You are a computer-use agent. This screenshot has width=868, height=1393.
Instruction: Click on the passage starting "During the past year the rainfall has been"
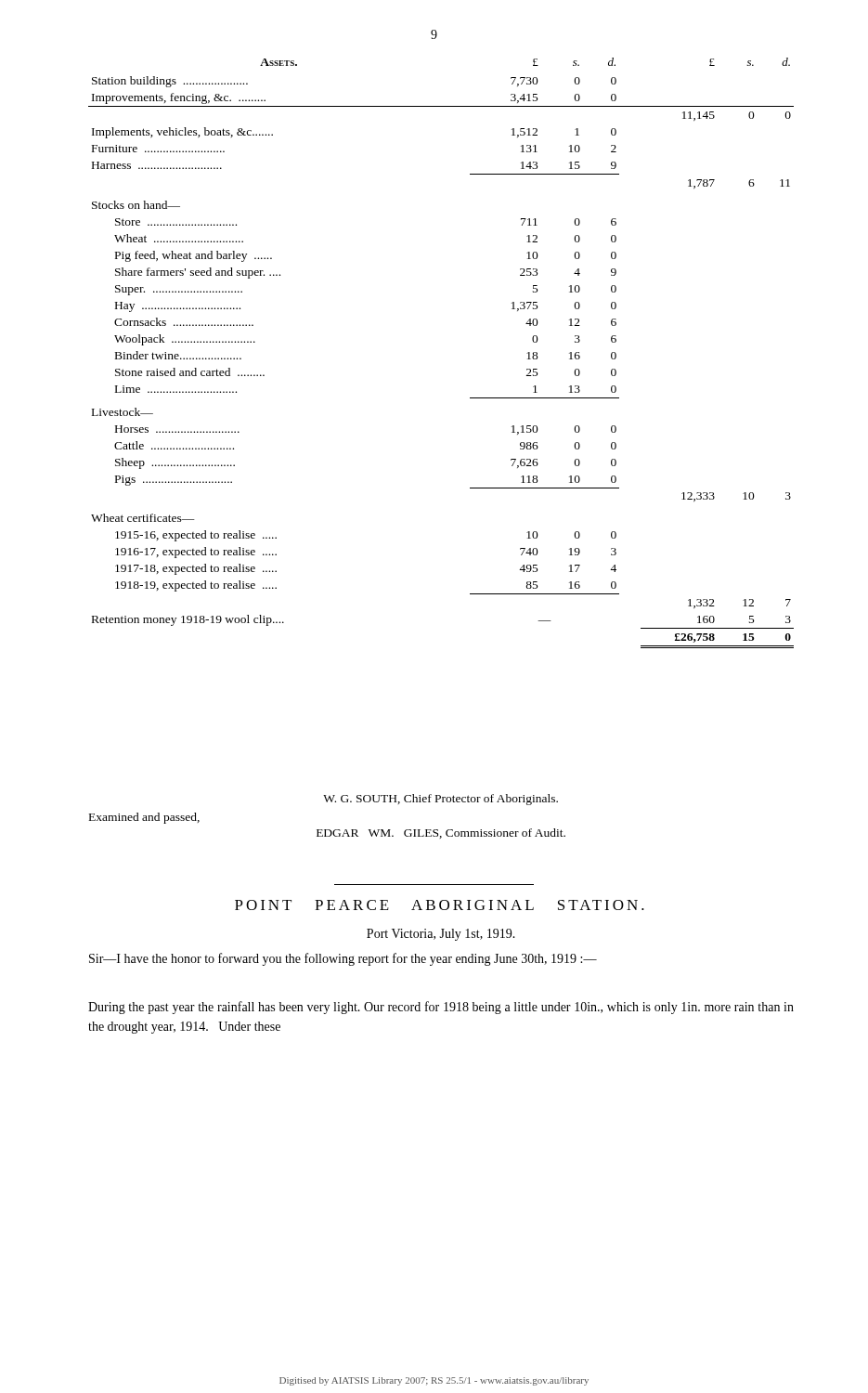click(x=441, y=1017)
